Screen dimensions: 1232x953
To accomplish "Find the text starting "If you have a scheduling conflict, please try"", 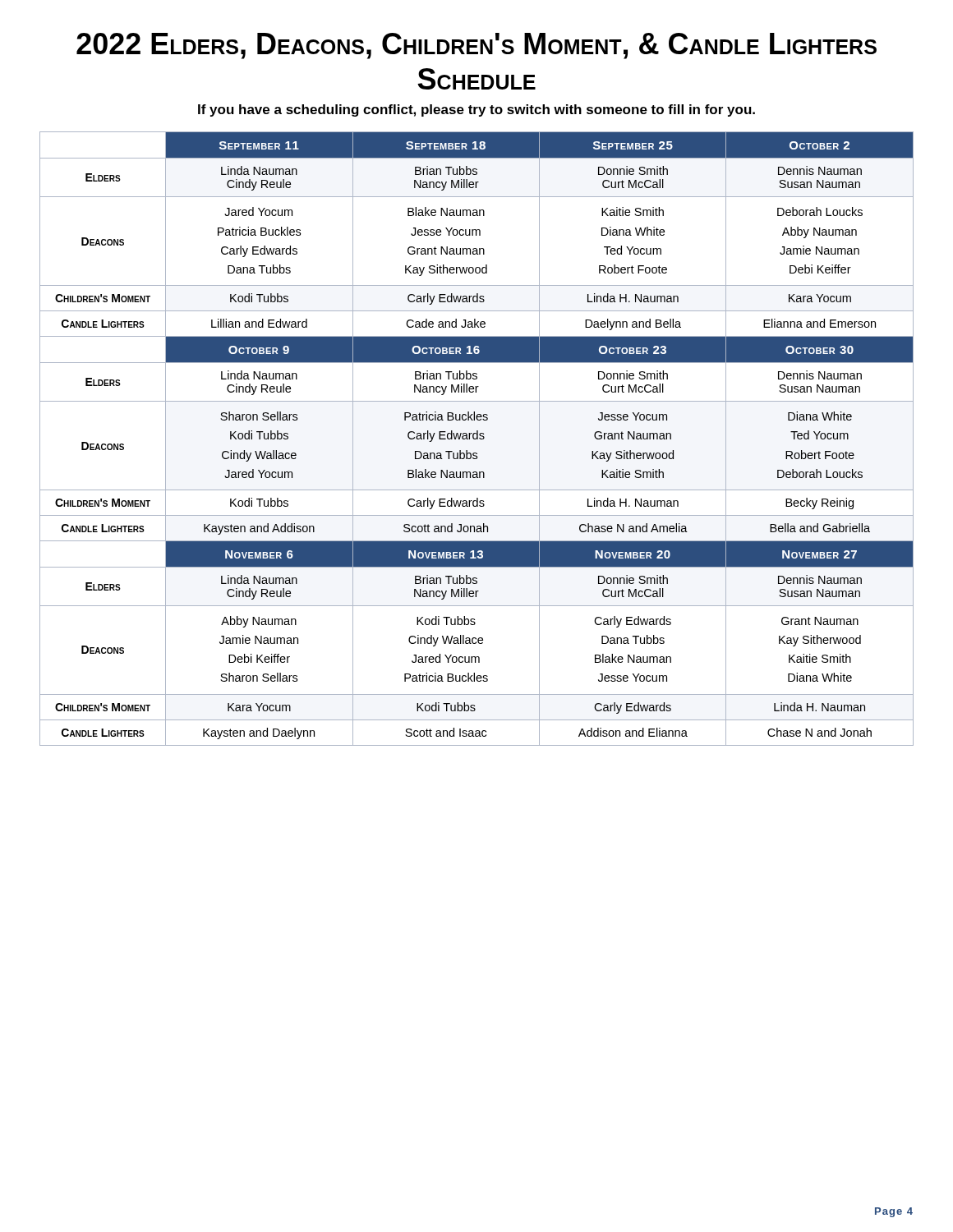I will pyautogui.click(x=476, y=110).
